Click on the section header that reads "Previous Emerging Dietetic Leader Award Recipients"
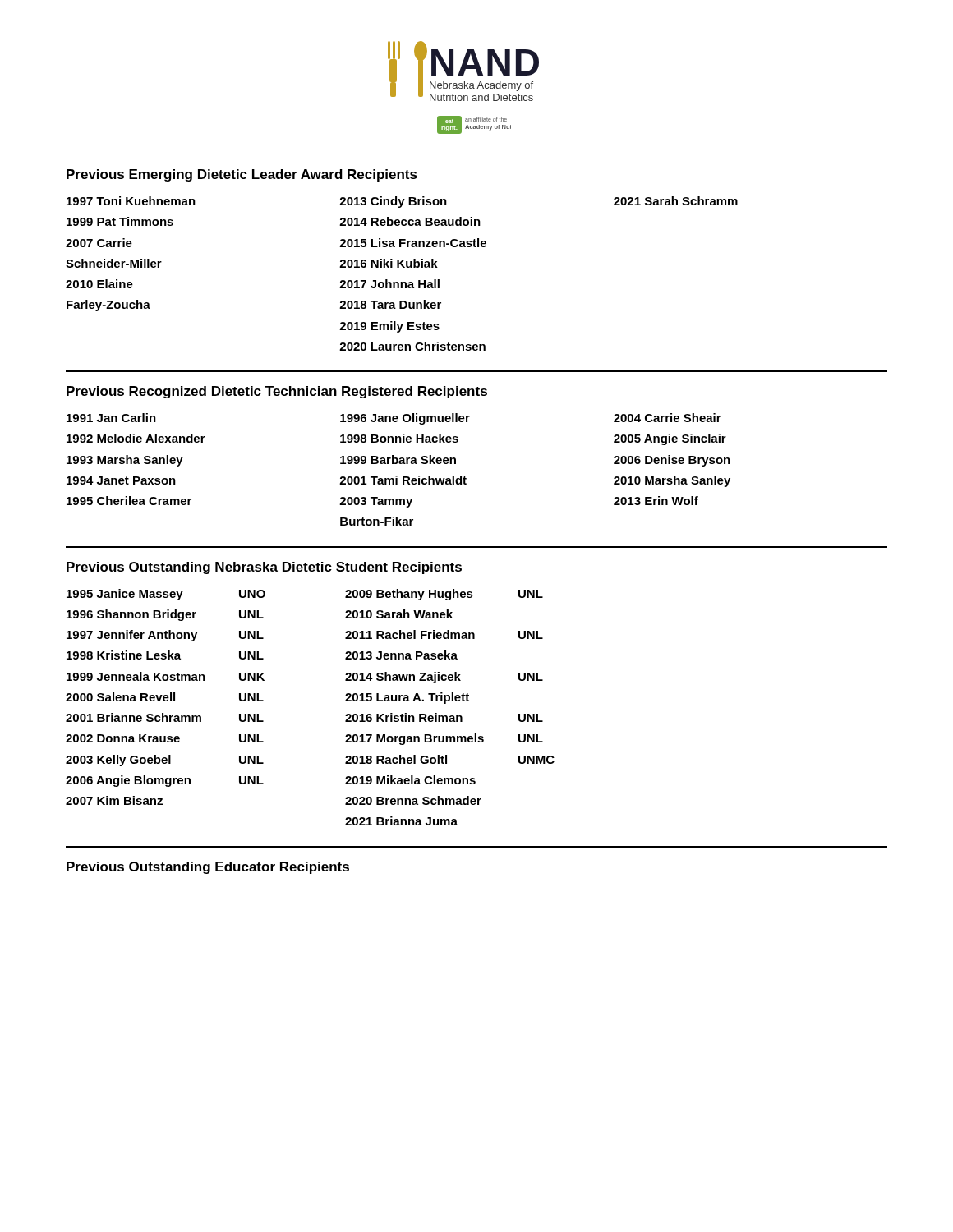The width and height of the screenshot is (953, 1232). 242,175
